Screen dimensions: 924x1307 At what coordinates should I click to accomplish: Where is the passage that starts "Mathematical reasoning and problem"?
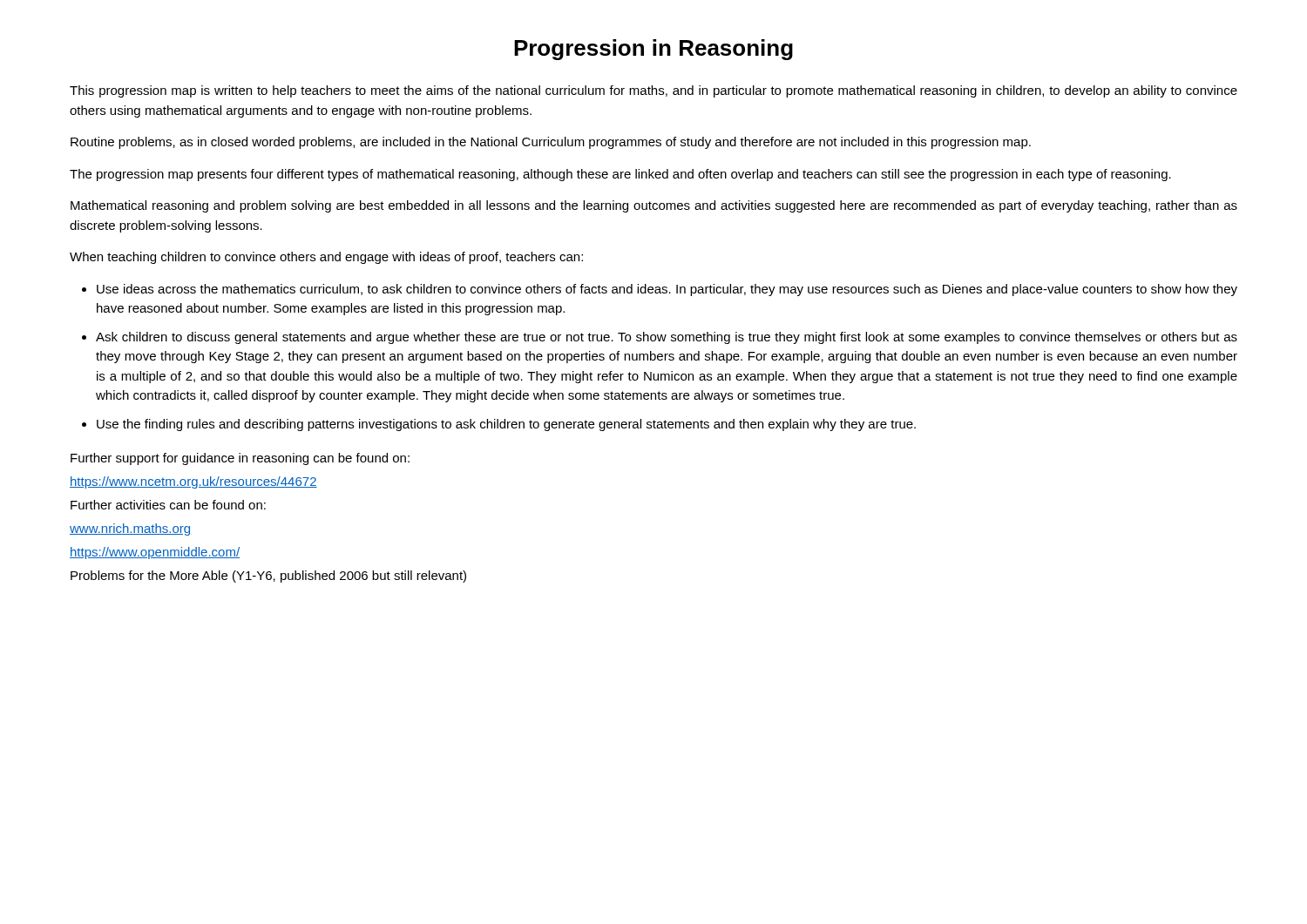(654, 215)
